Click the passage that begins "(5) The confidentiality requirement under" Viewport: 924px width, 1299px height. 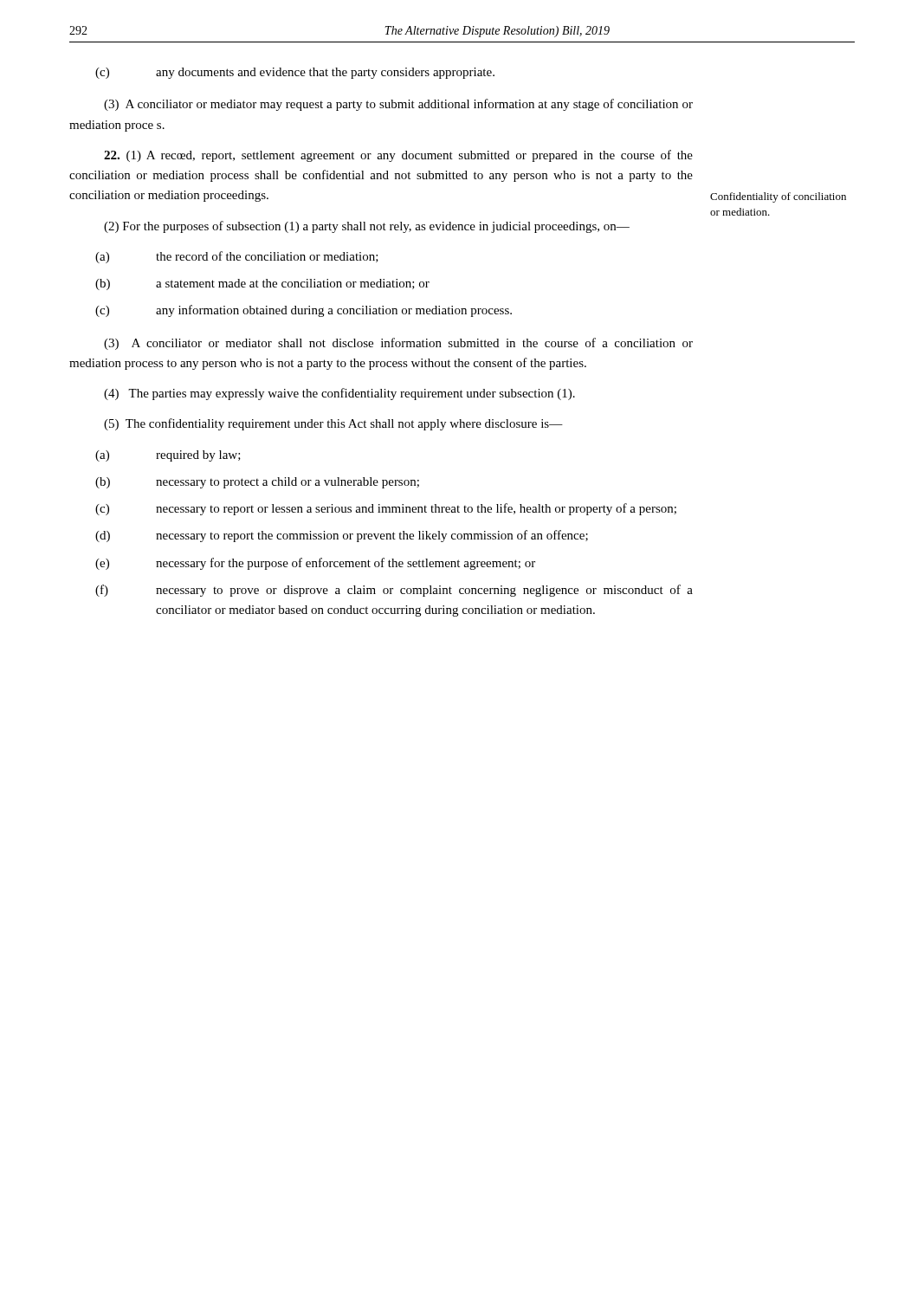click(333, 424)
